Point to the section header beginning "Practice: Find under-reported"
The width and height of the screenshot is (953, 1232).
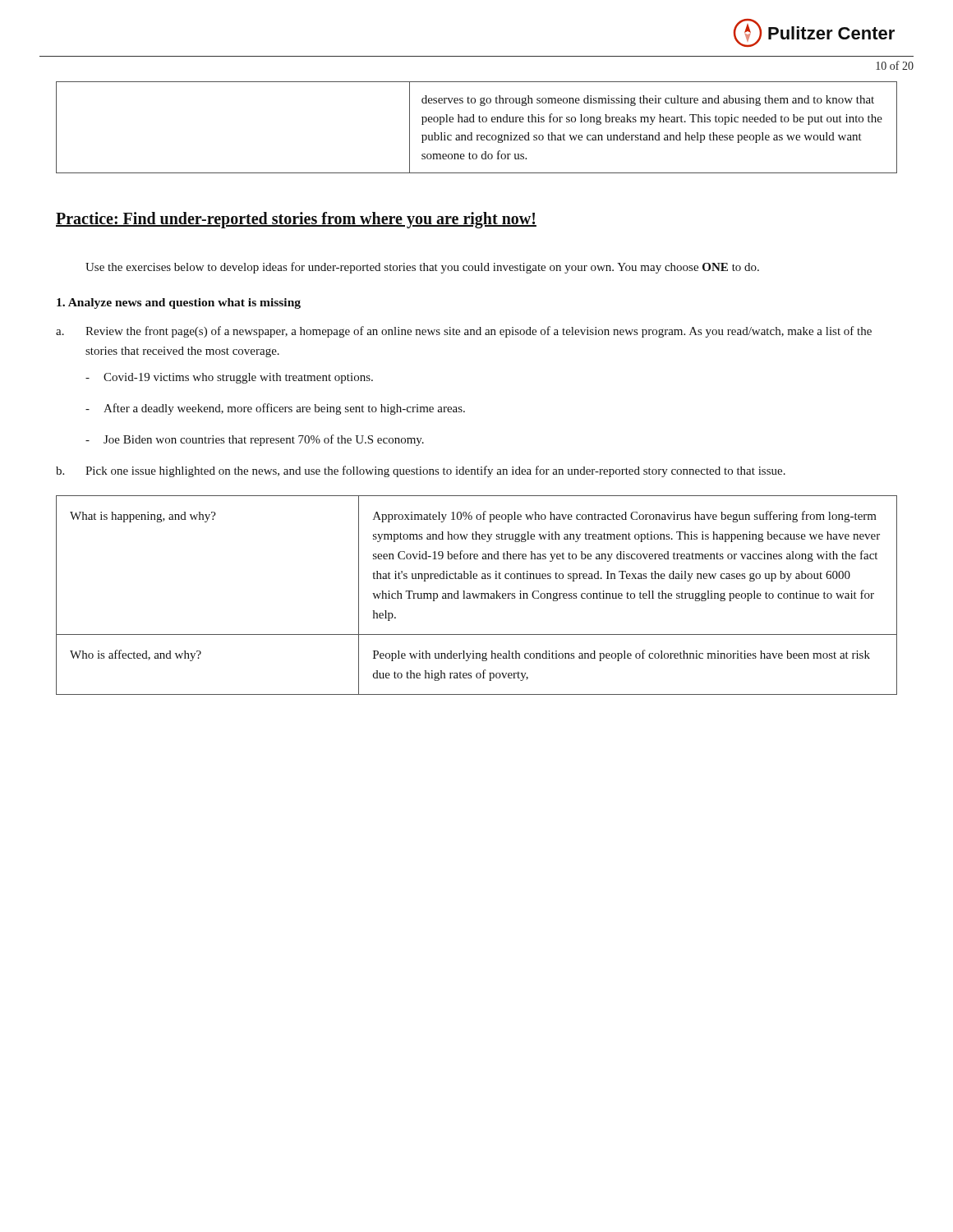pyautogui.click(x=296, y=219)
